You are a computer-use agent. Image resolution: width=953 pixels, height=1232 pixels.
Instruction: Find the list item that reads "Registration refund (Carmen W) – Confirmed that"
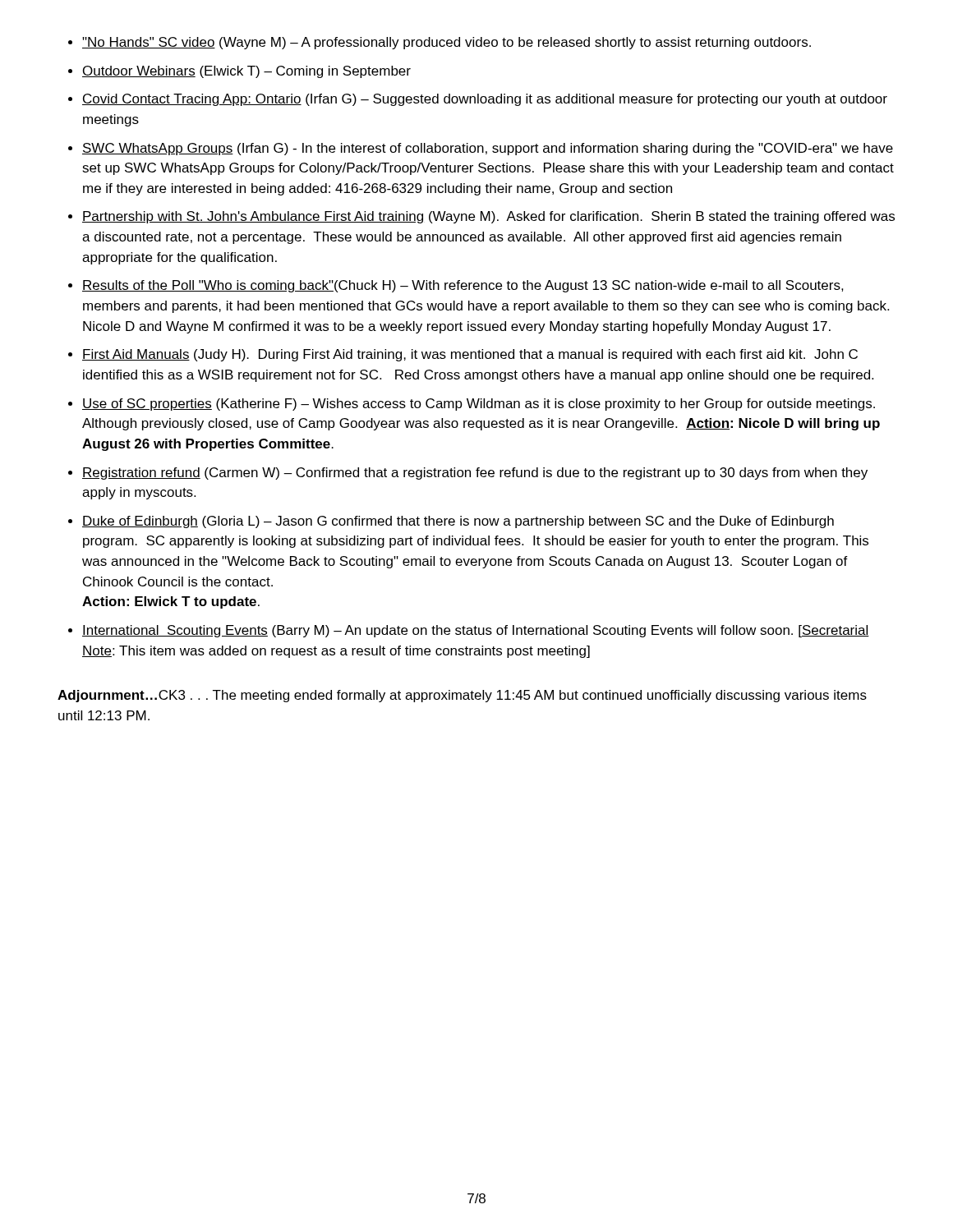475,482
